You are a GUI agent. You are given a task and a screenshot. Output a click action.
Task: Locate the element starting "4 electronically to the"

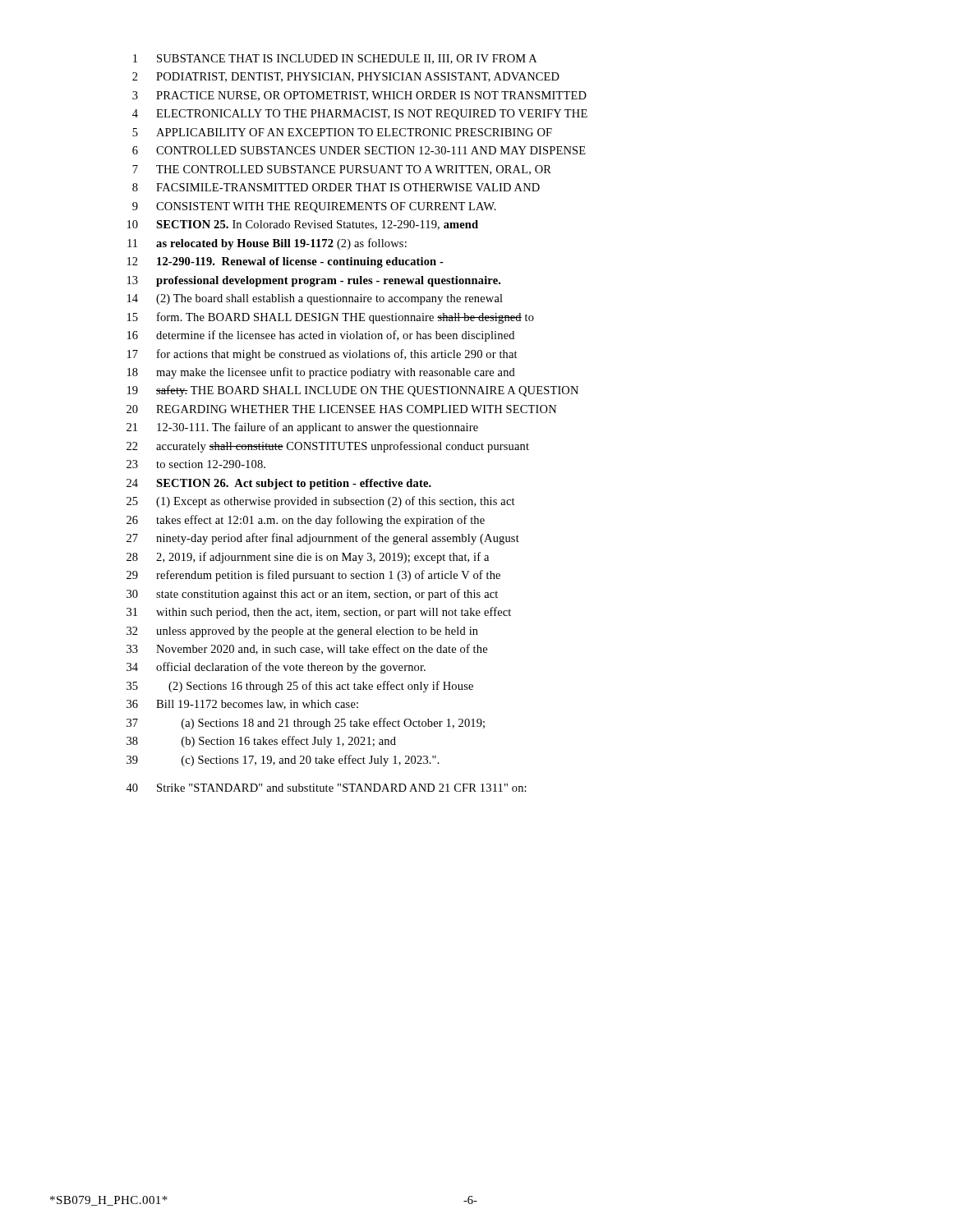485,114
